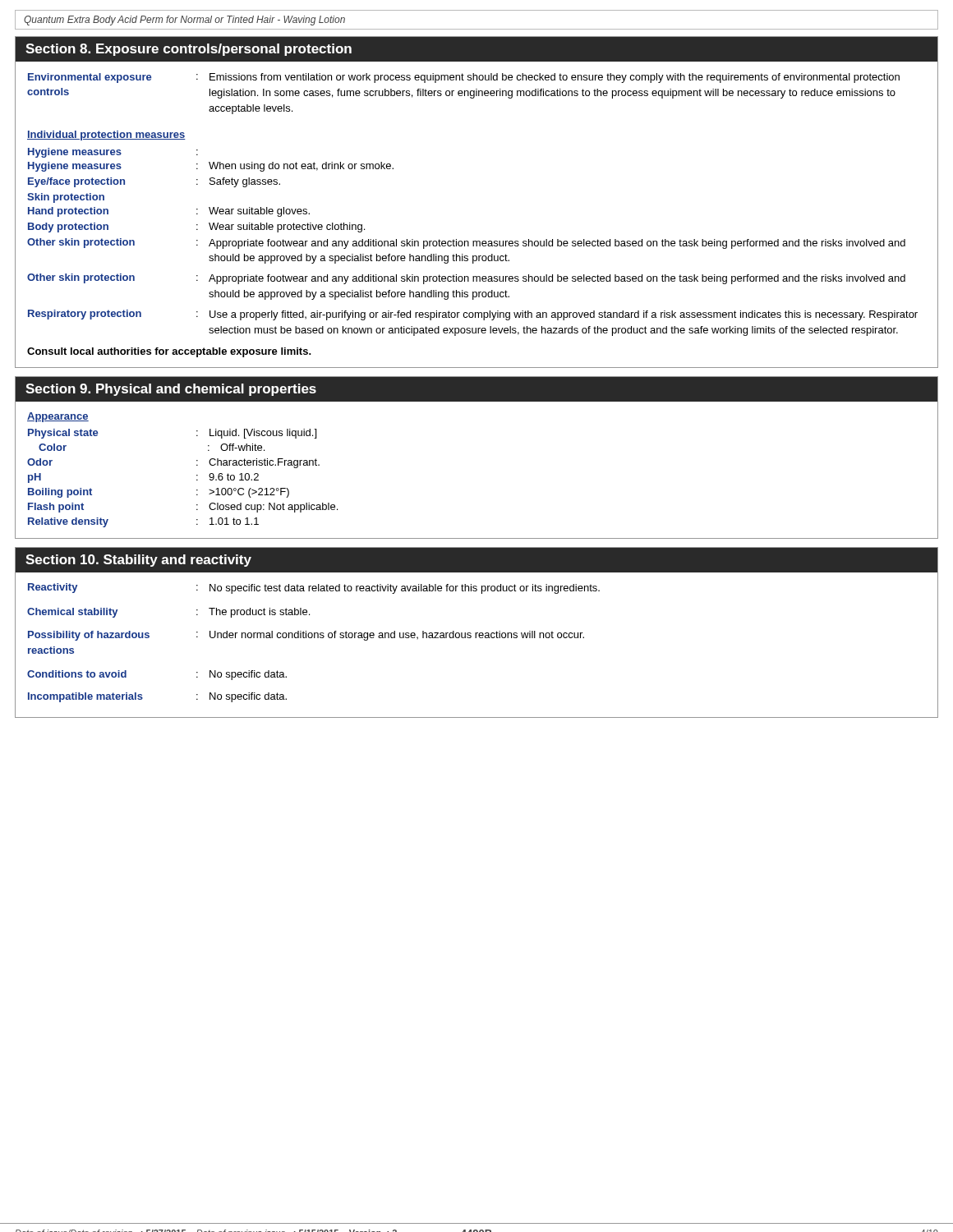Navigate to the passage starting "Section 9. Physical and chemical properties Appearance Physical"
The image size is (953, 1232).
(476, 389)
